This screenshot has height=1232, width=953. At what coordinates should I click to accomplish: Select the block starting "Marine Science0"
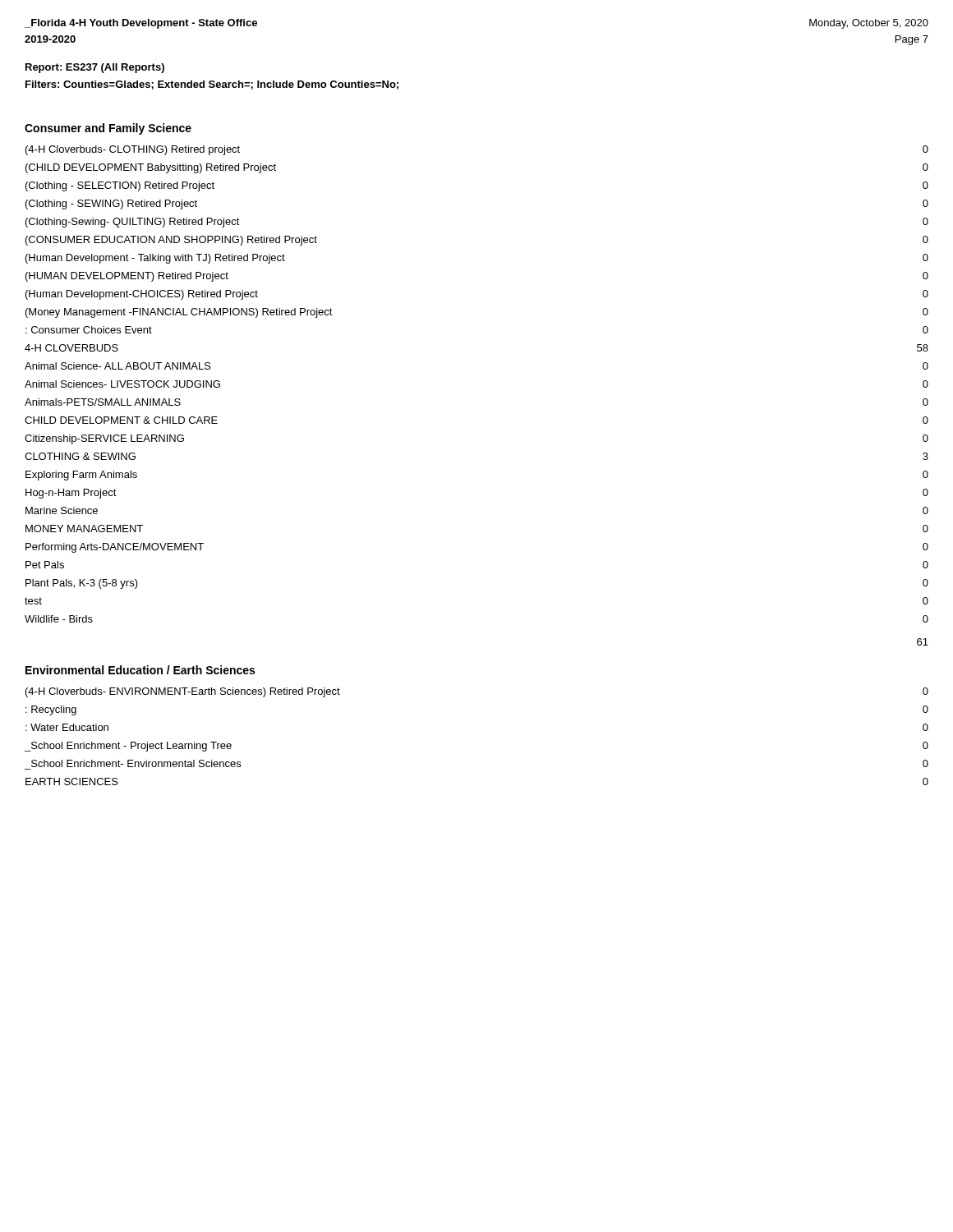click(66, 510)
